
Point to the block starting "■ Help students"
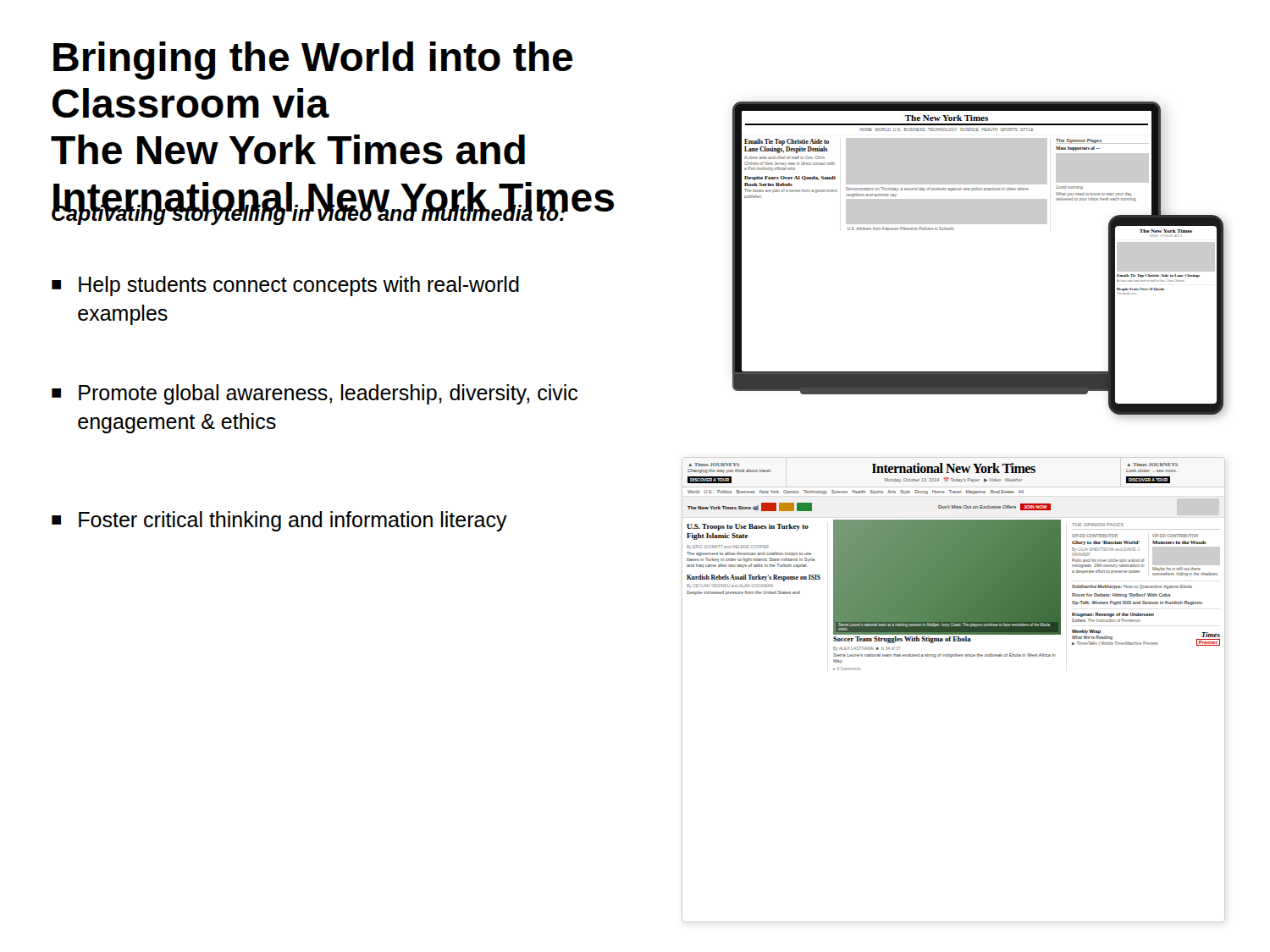[x=326, y=299]
